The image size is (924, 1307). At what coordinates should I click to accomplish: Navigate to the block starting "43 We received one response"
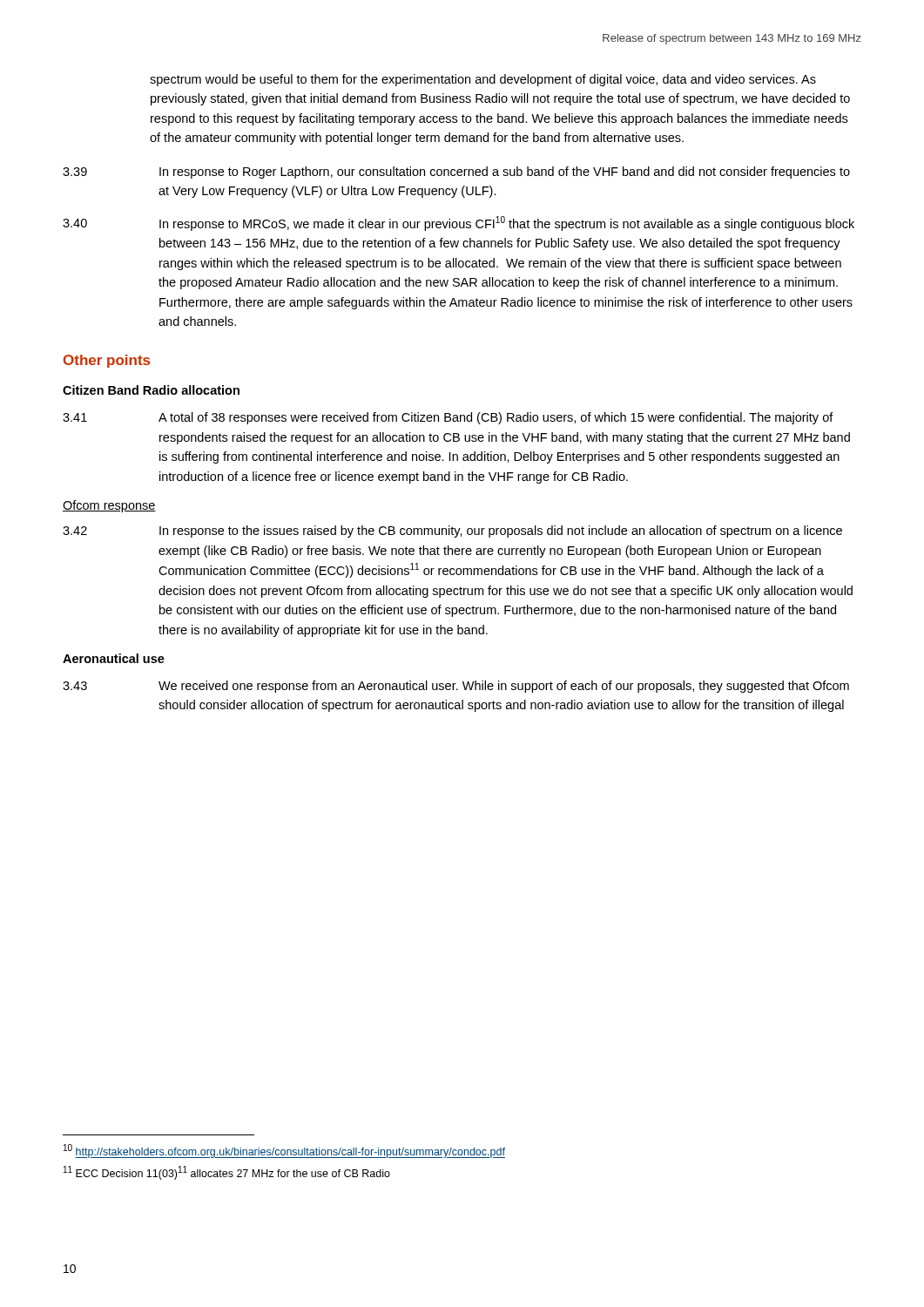[x=462, y=696]
